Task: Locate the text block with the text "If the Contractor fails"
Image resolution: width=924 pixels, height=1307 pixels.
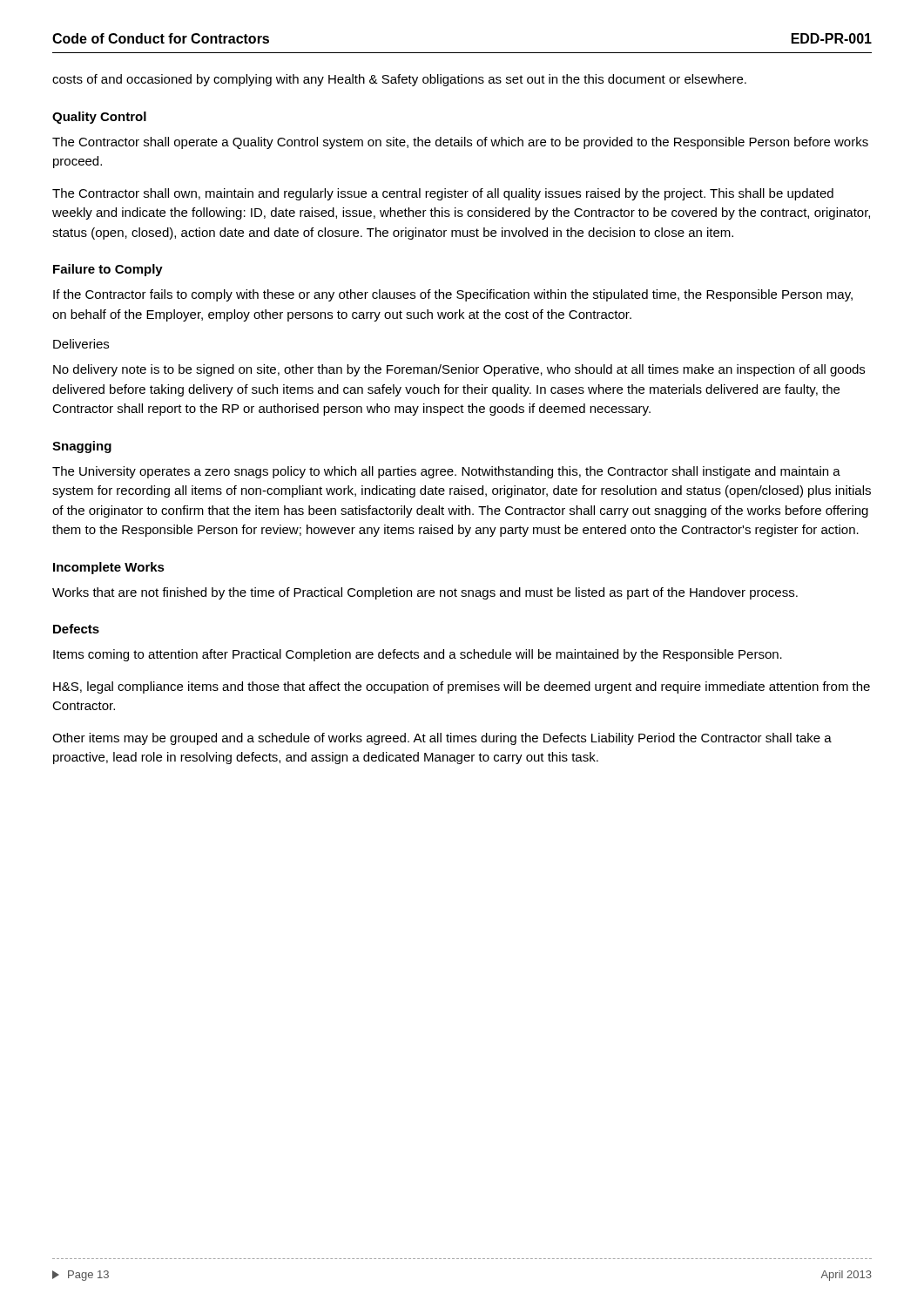Action: coord(453,304)
